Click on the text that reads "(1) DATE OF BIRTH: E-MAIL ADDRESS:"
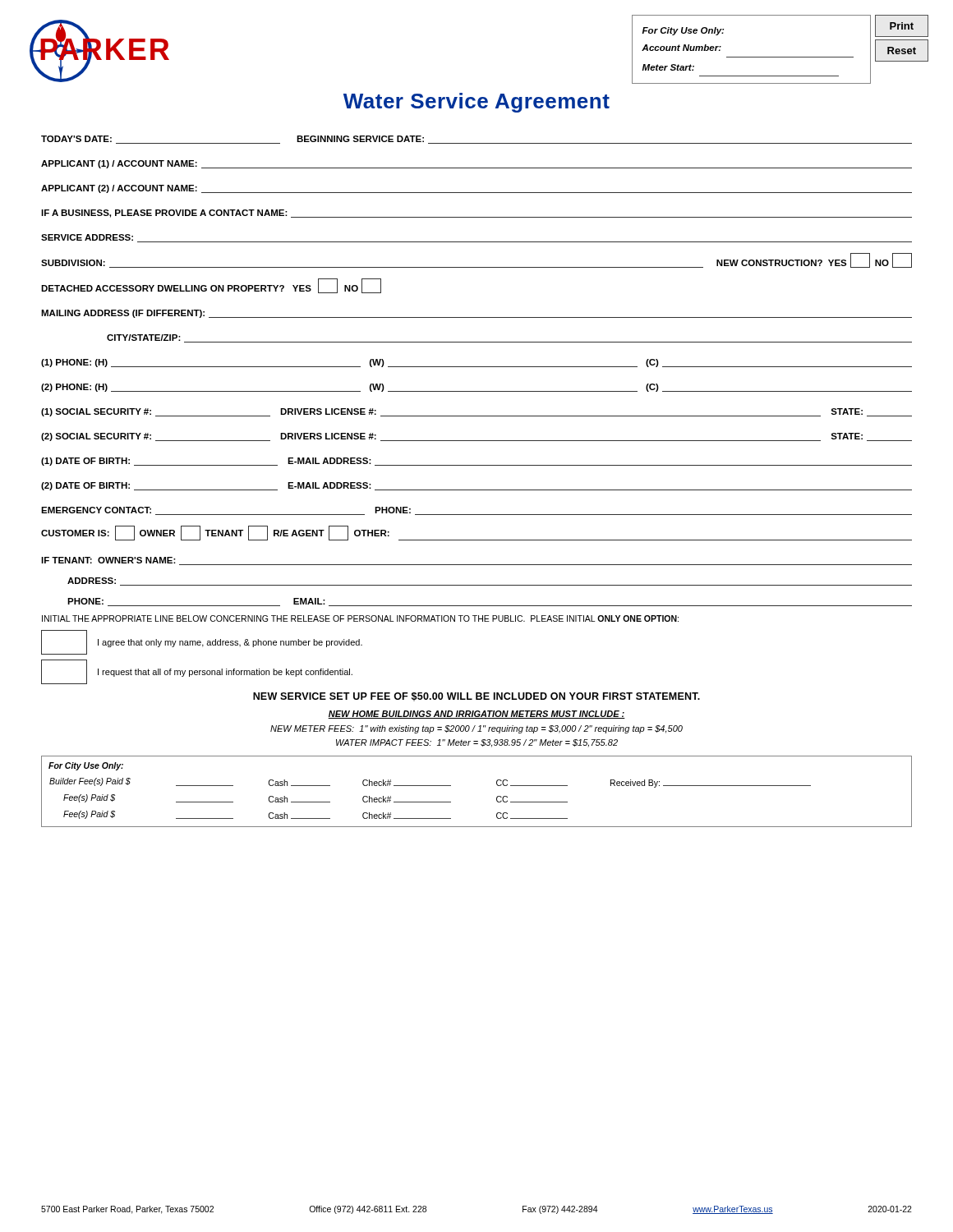 coord(476,459)
